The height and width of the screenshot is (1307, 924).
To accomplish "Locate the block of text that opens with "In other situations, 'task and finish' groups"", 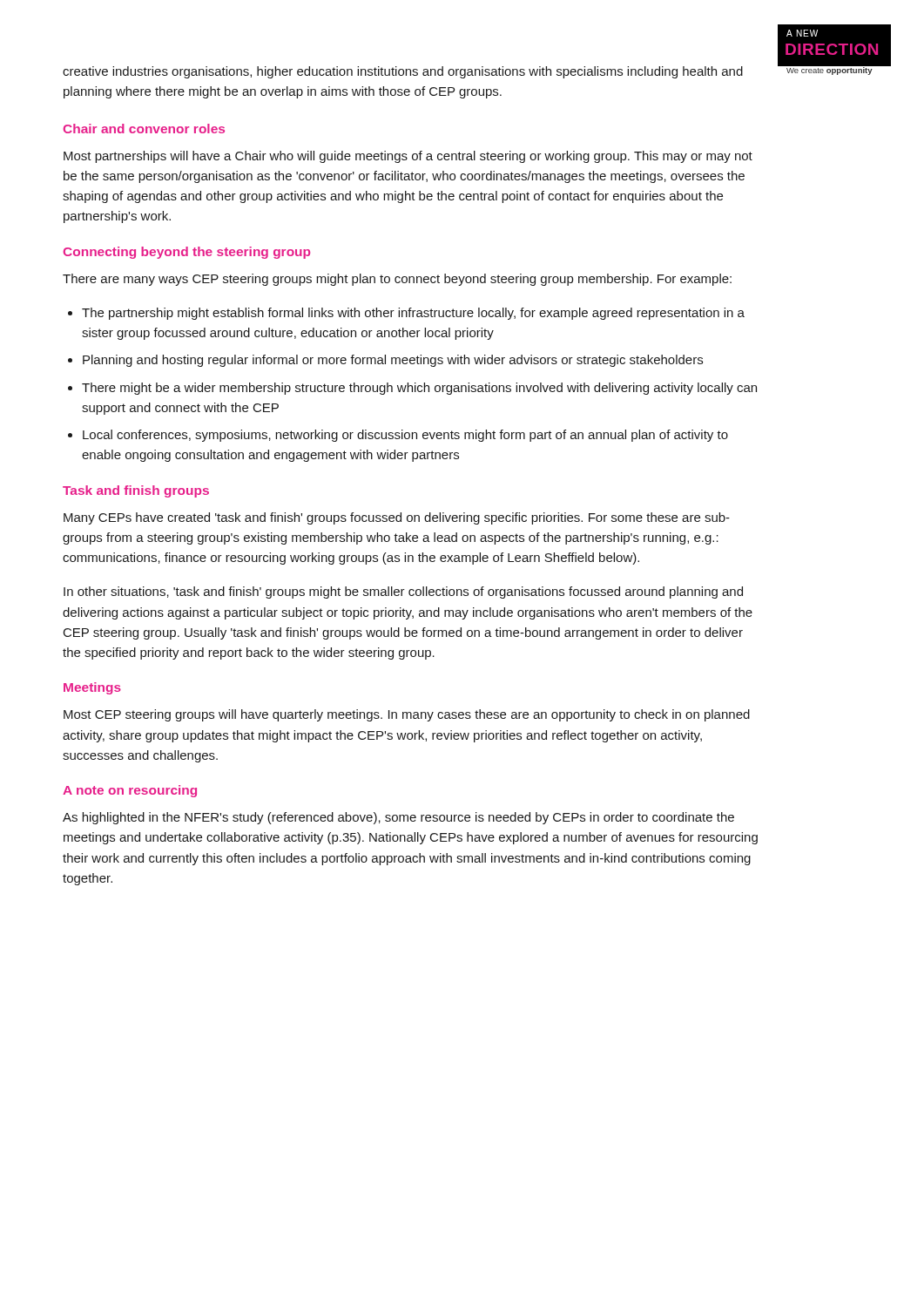I will click(x=408, y=622).
